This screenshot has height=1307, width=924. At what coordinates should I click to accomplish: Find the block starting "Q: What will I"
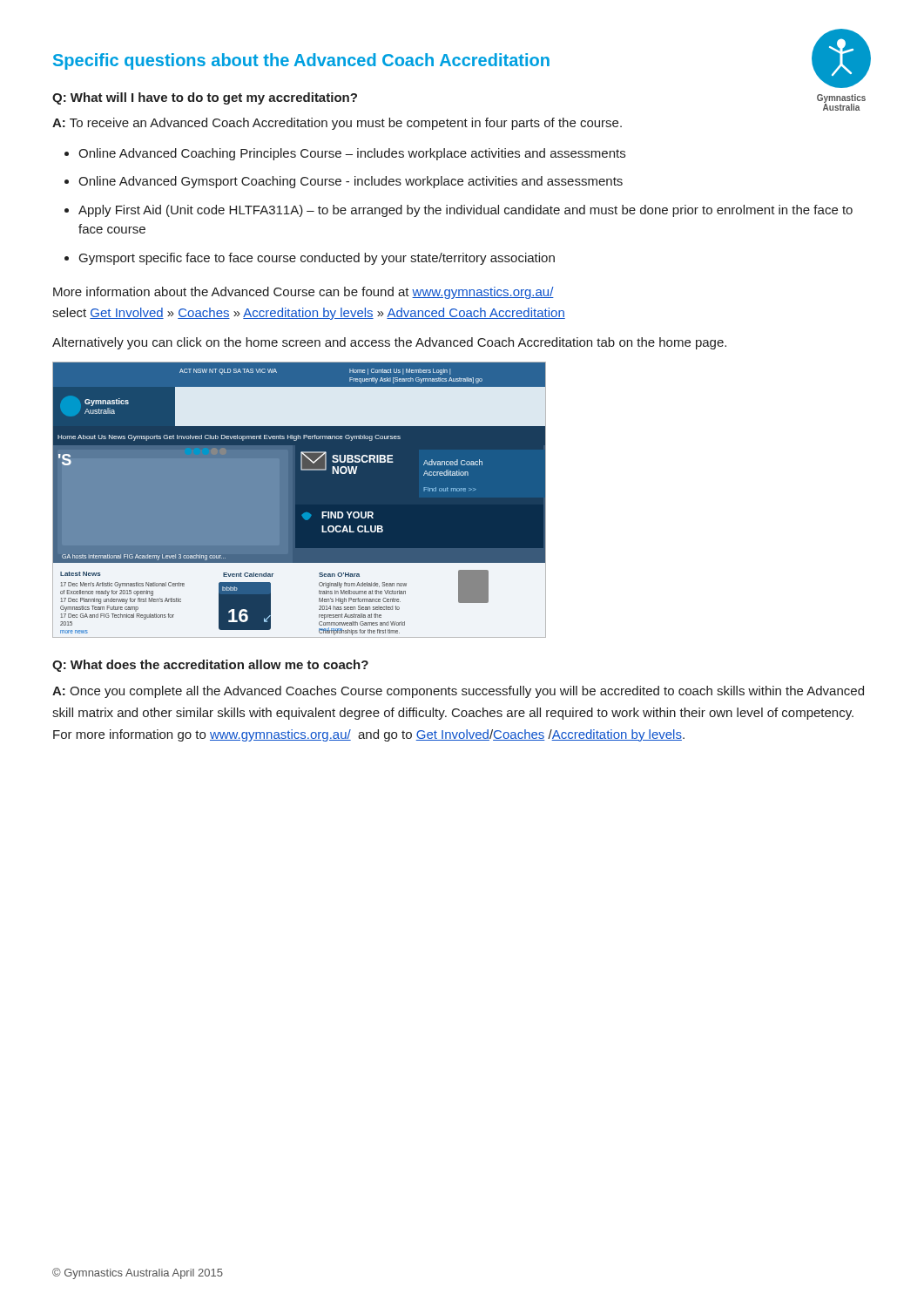tap(205, 97)
